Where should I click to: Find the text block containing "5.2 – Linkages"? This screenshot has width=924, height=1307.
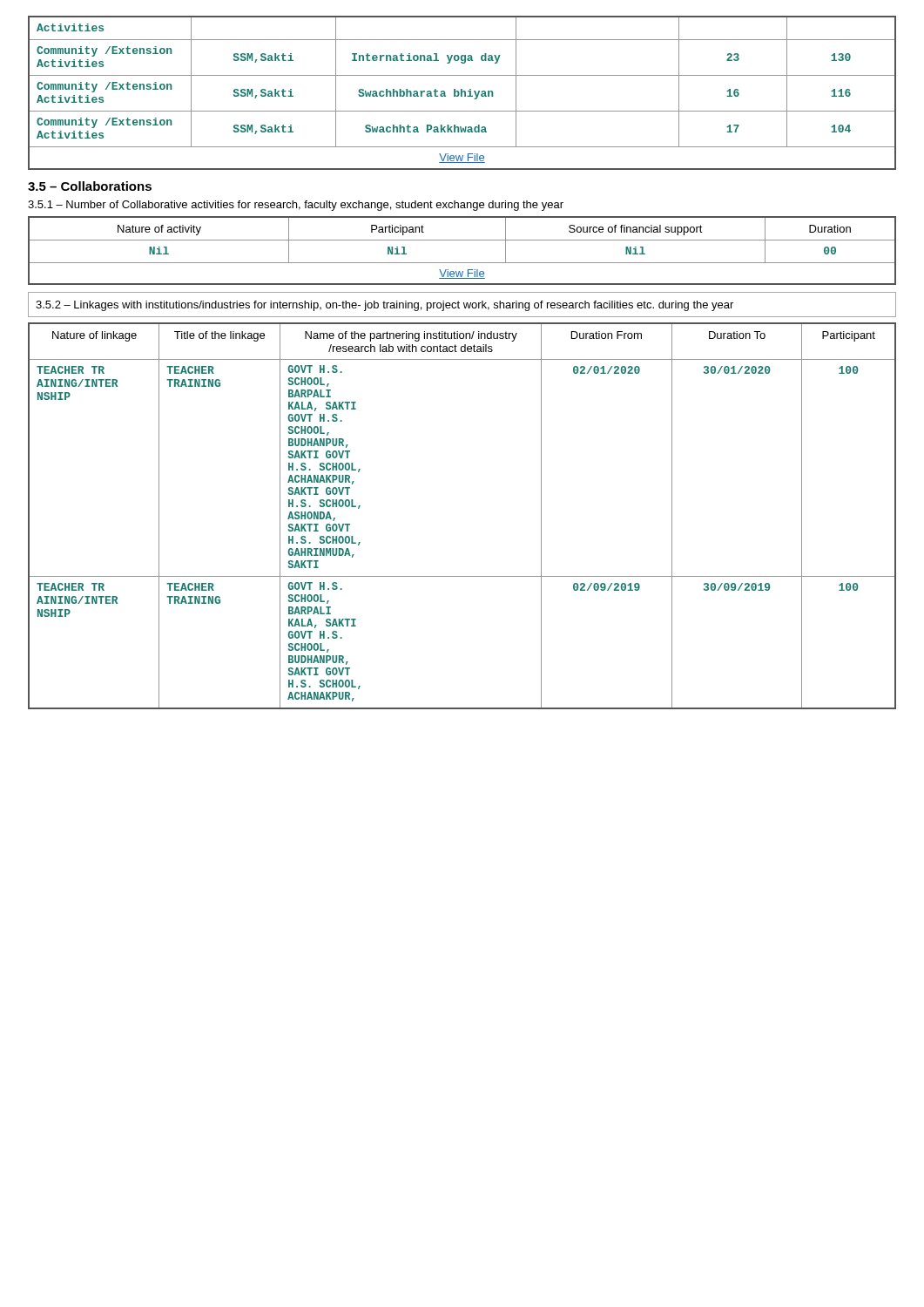pos(385,305)
